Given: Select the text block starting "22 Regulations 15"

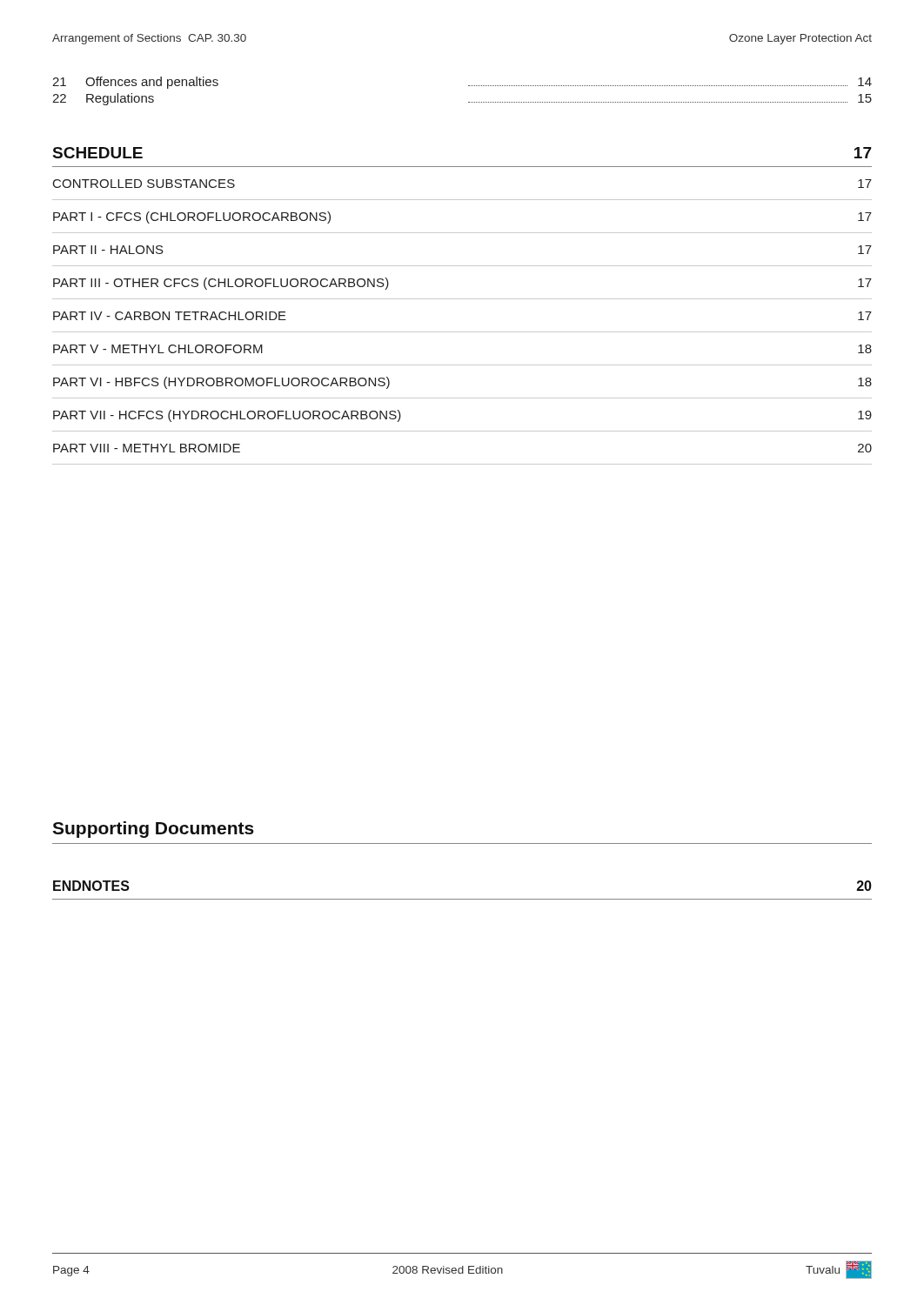Looking at the screenshot, I should [x=462, y=98].
